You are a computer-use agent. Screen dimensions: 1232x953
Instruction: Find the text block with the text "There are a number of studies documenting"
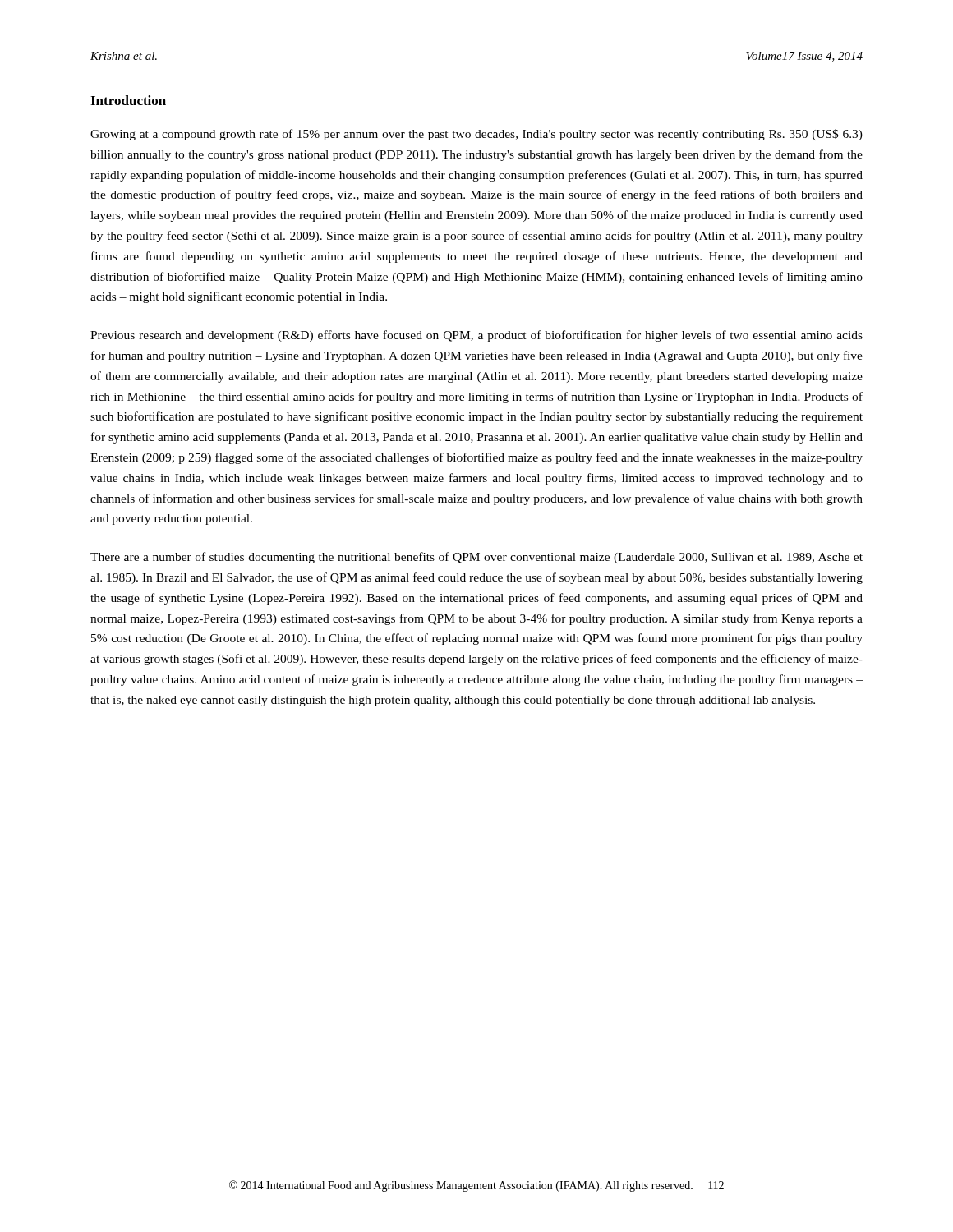(x=476, y=628)
